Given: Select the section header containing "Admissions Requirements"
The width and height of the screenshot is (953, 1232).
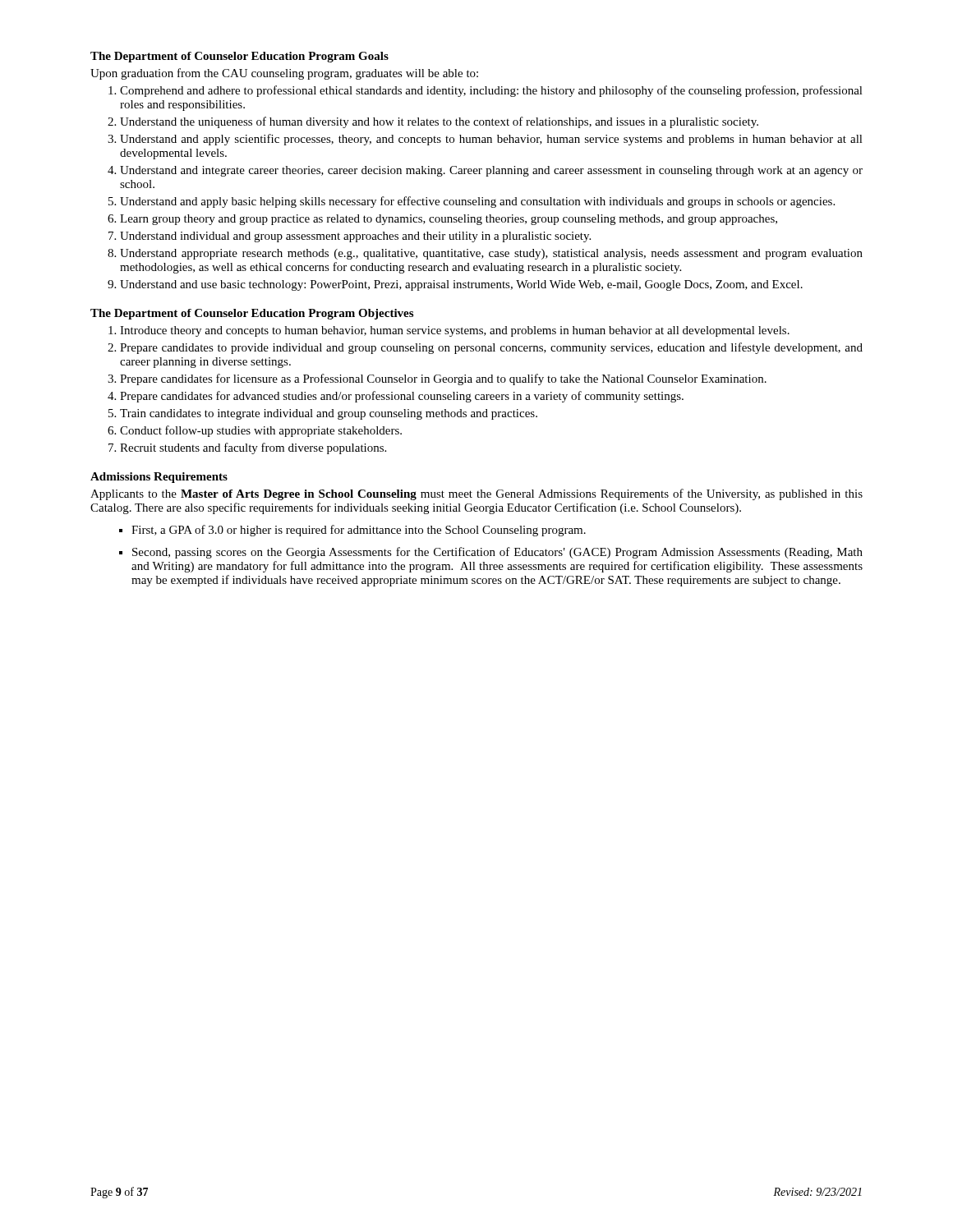Looking at the screenshot, I should [x=159, y=478].
